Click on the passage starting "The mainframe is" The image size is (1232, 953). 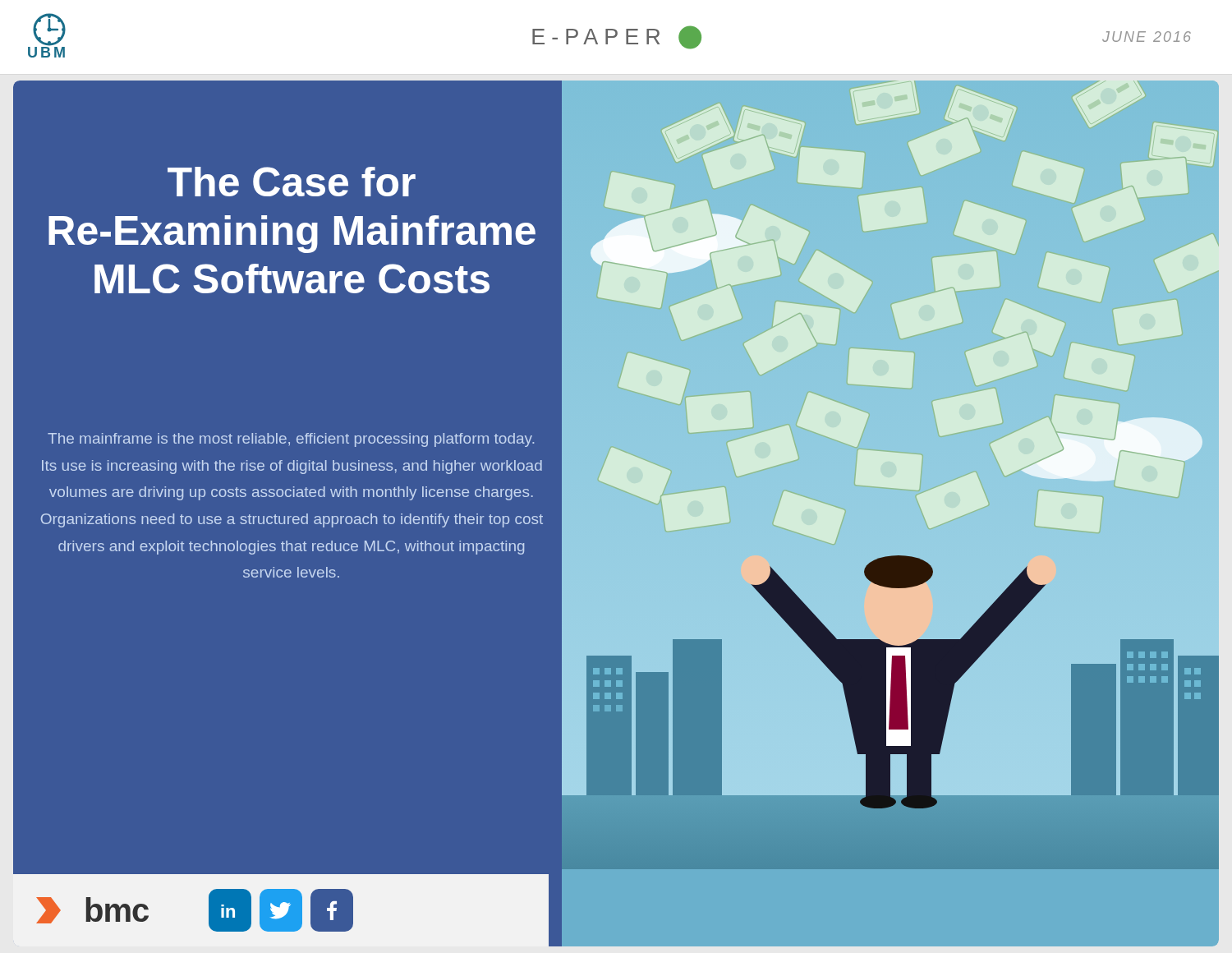coord(292,505)
